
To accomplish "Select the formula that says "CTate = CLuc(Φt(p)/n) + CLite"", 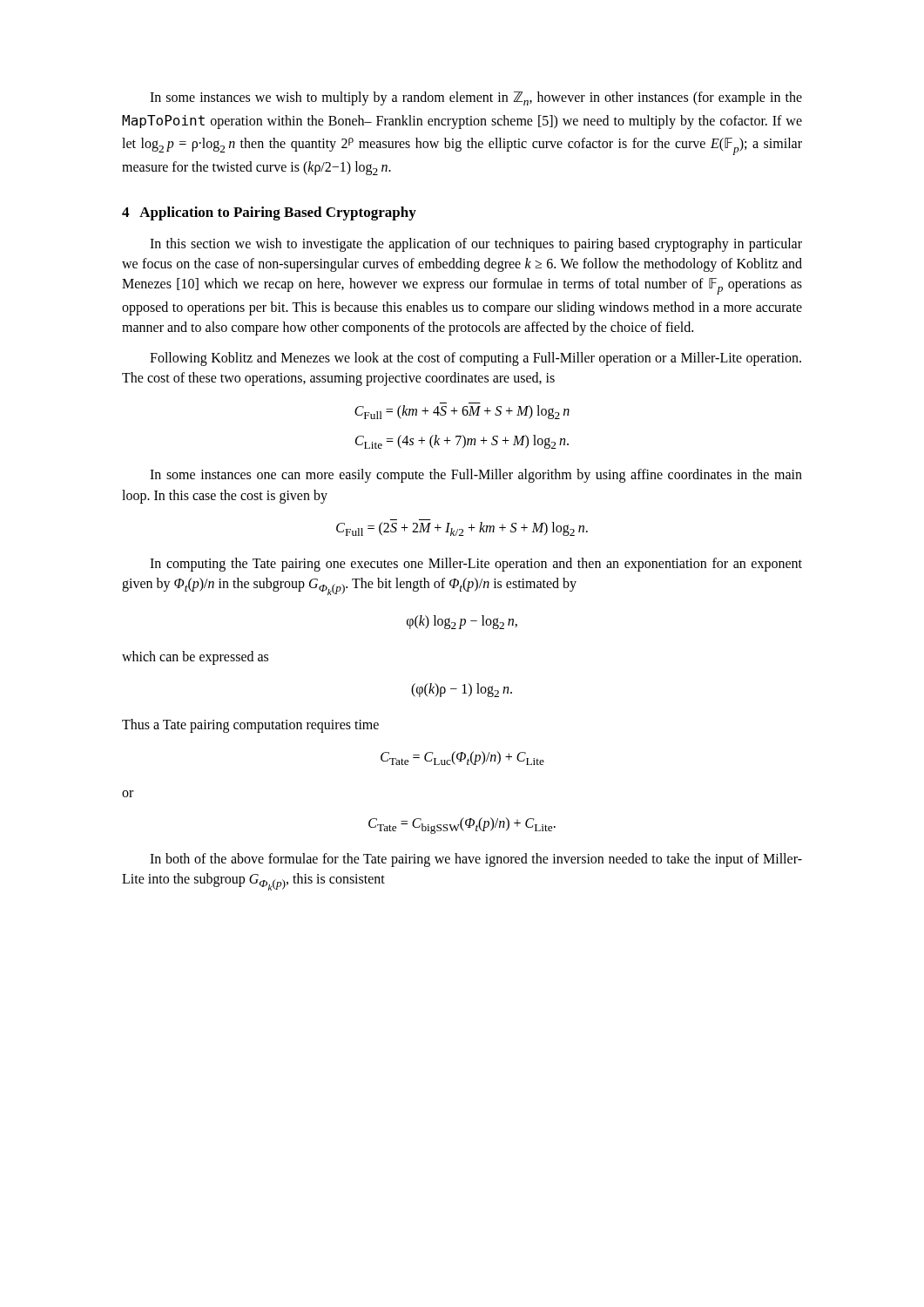I will [462, 758].
